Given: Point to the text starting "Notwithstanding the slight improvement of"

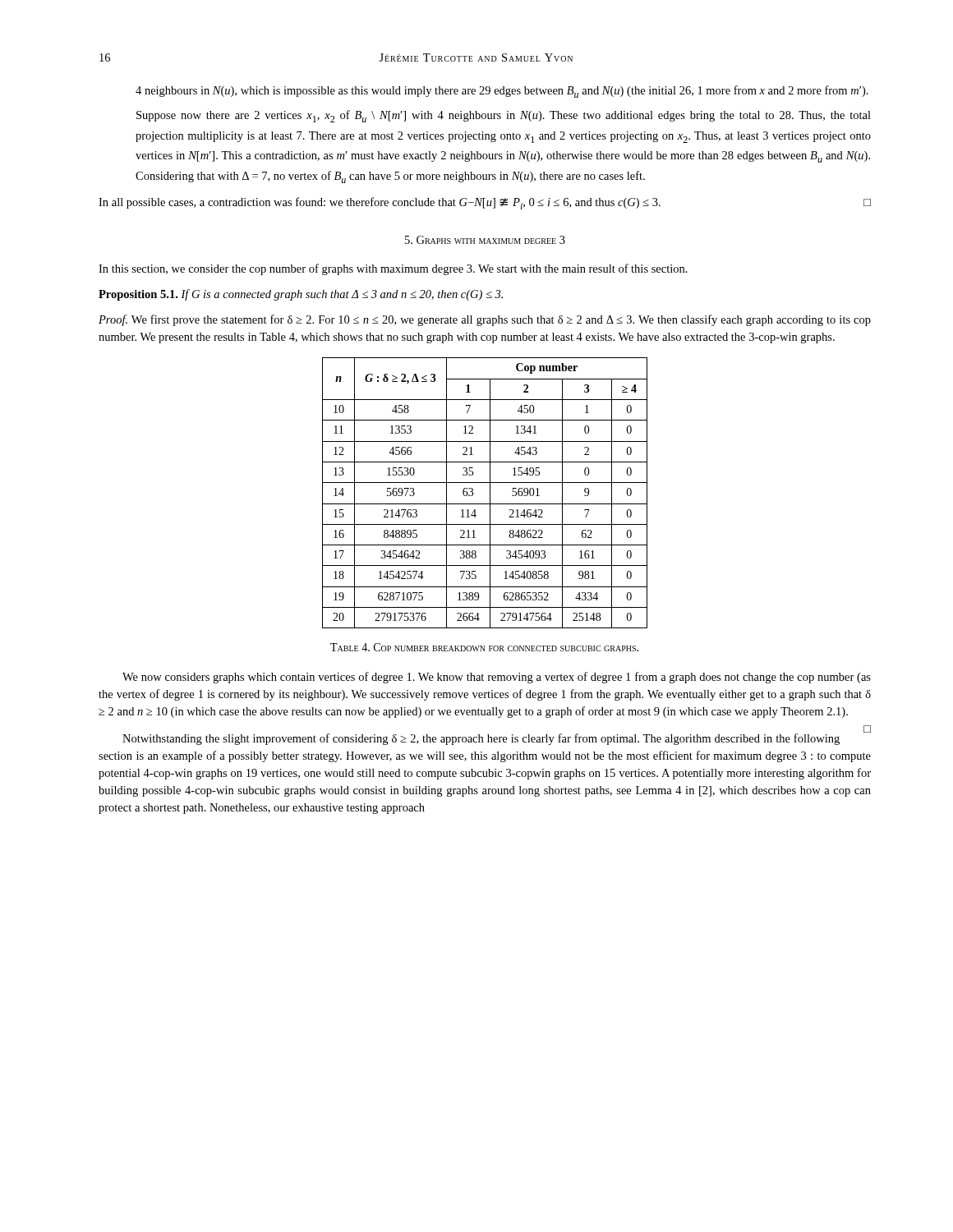Looking at the screenshot, I should 485,773.
